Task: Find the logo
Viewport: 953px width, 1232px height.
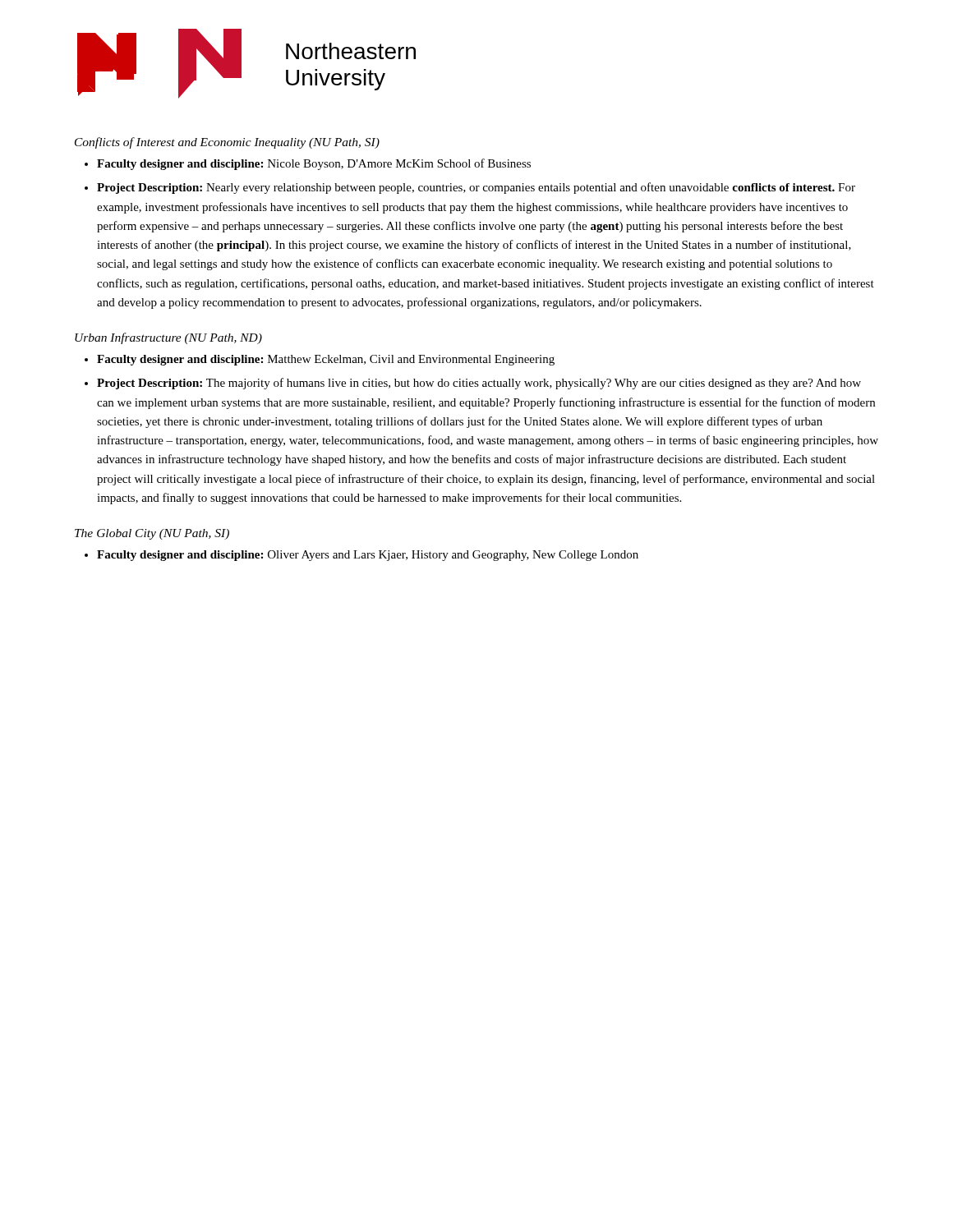Action: tap(476, 65)
